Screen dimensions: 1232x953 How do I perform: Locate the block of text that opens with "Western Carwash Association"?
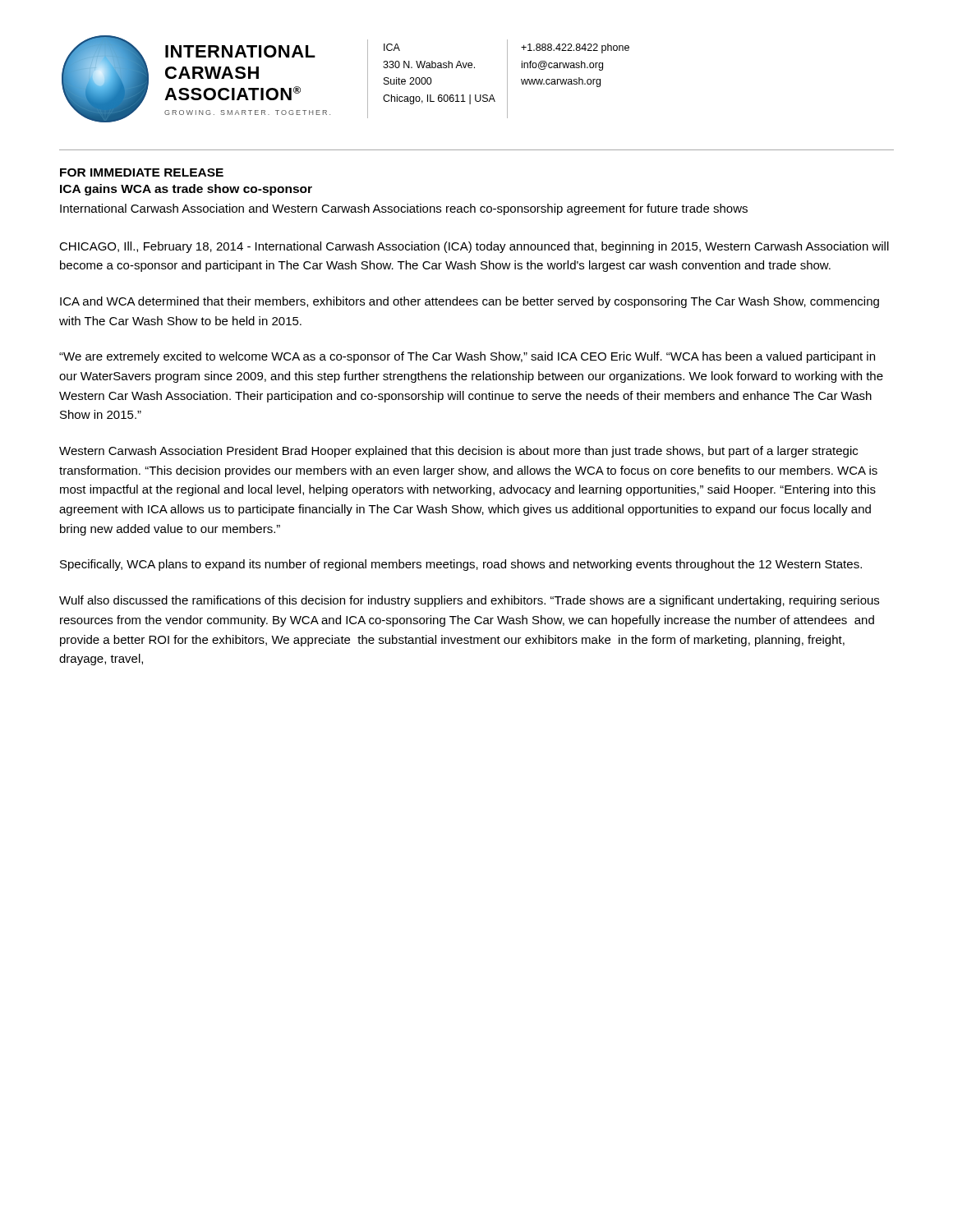pyautogui.click(x=468, y=489)
